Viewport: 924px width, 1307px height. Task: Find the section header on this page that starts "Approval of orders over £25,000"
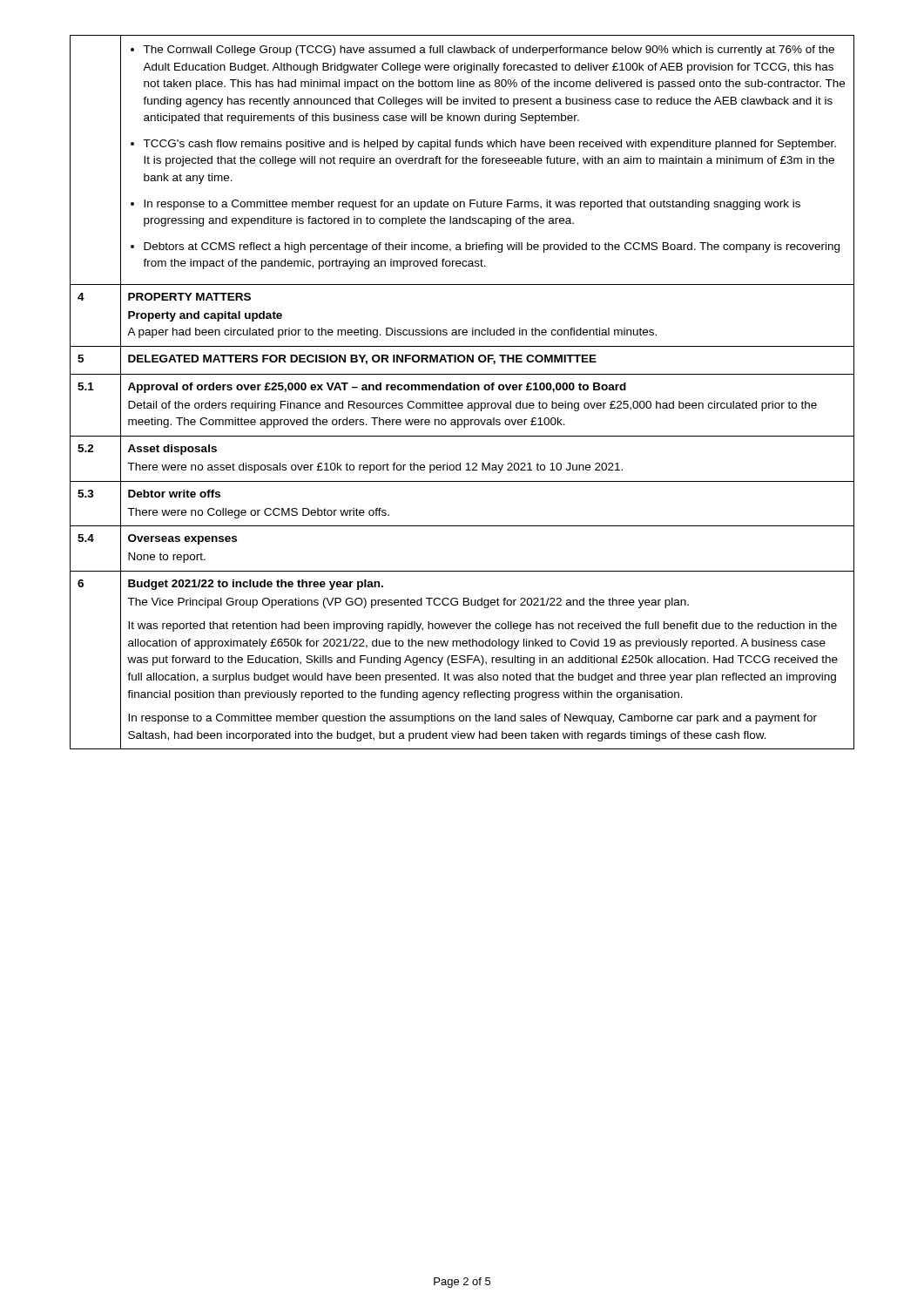[x=377, y=386]
